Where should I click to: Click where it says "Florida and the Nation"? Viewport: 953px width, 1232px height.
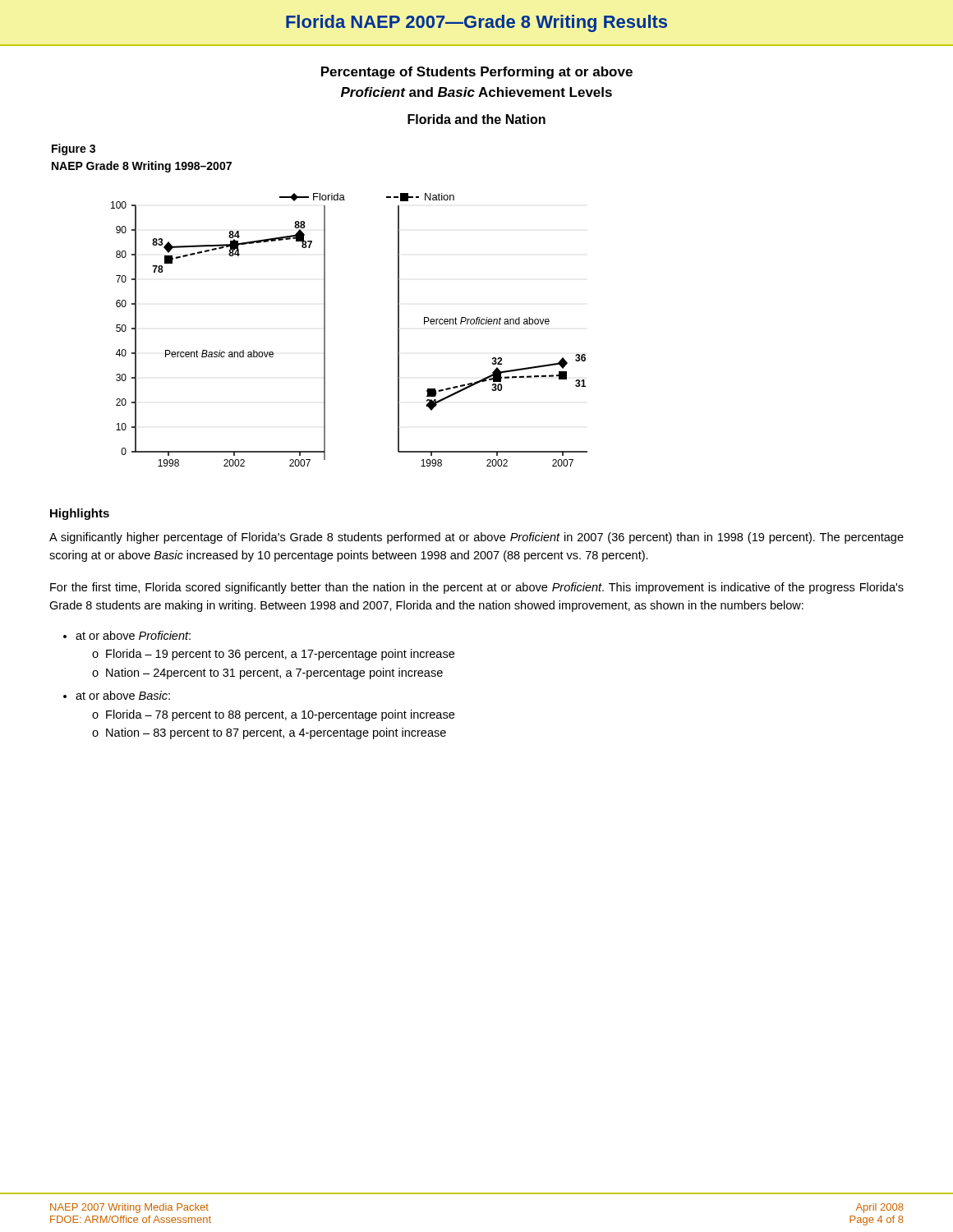(476, 120)
